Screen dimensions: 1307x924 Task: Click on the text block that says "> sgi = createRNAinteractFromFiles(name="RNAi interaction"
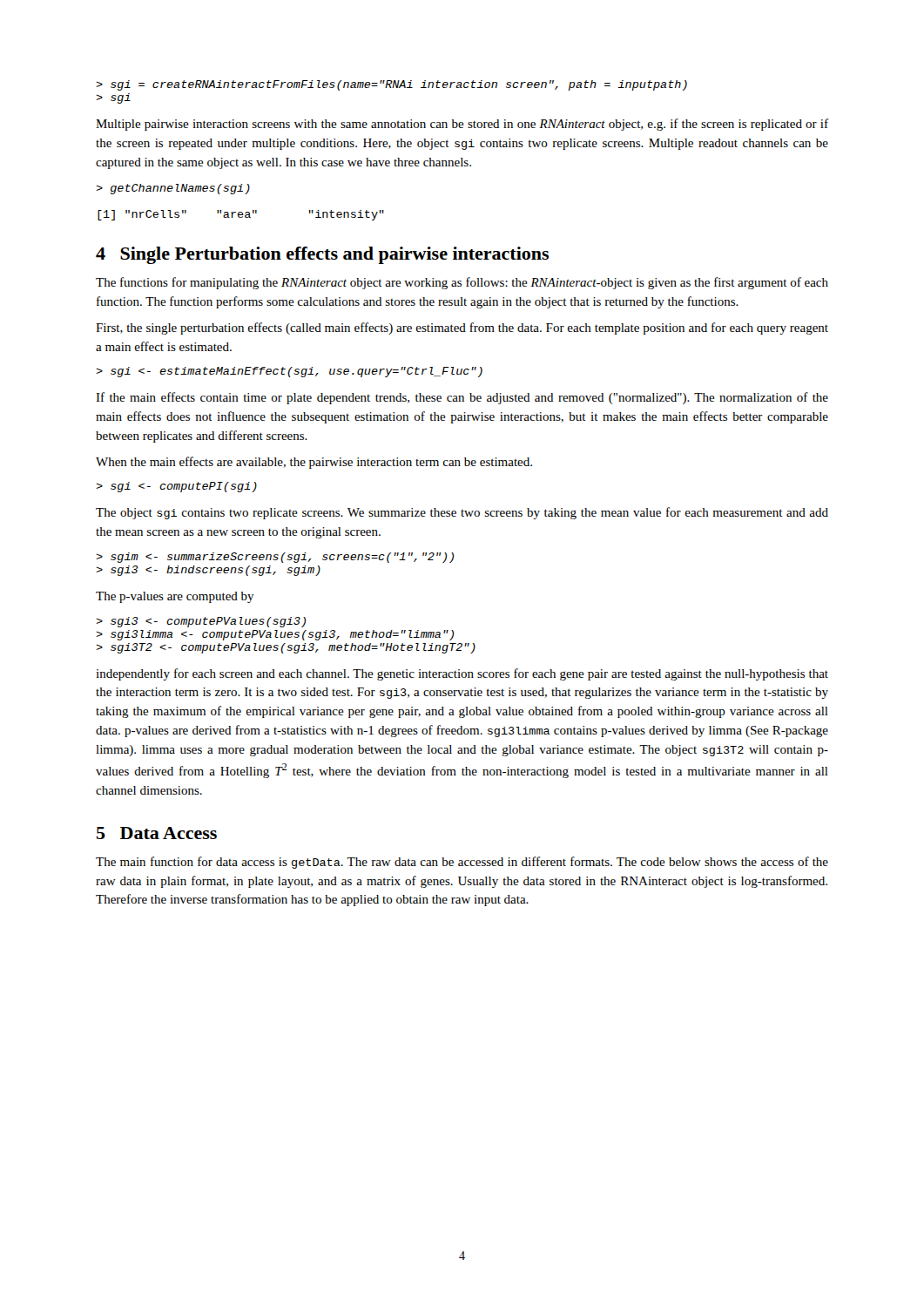(462, 91)
